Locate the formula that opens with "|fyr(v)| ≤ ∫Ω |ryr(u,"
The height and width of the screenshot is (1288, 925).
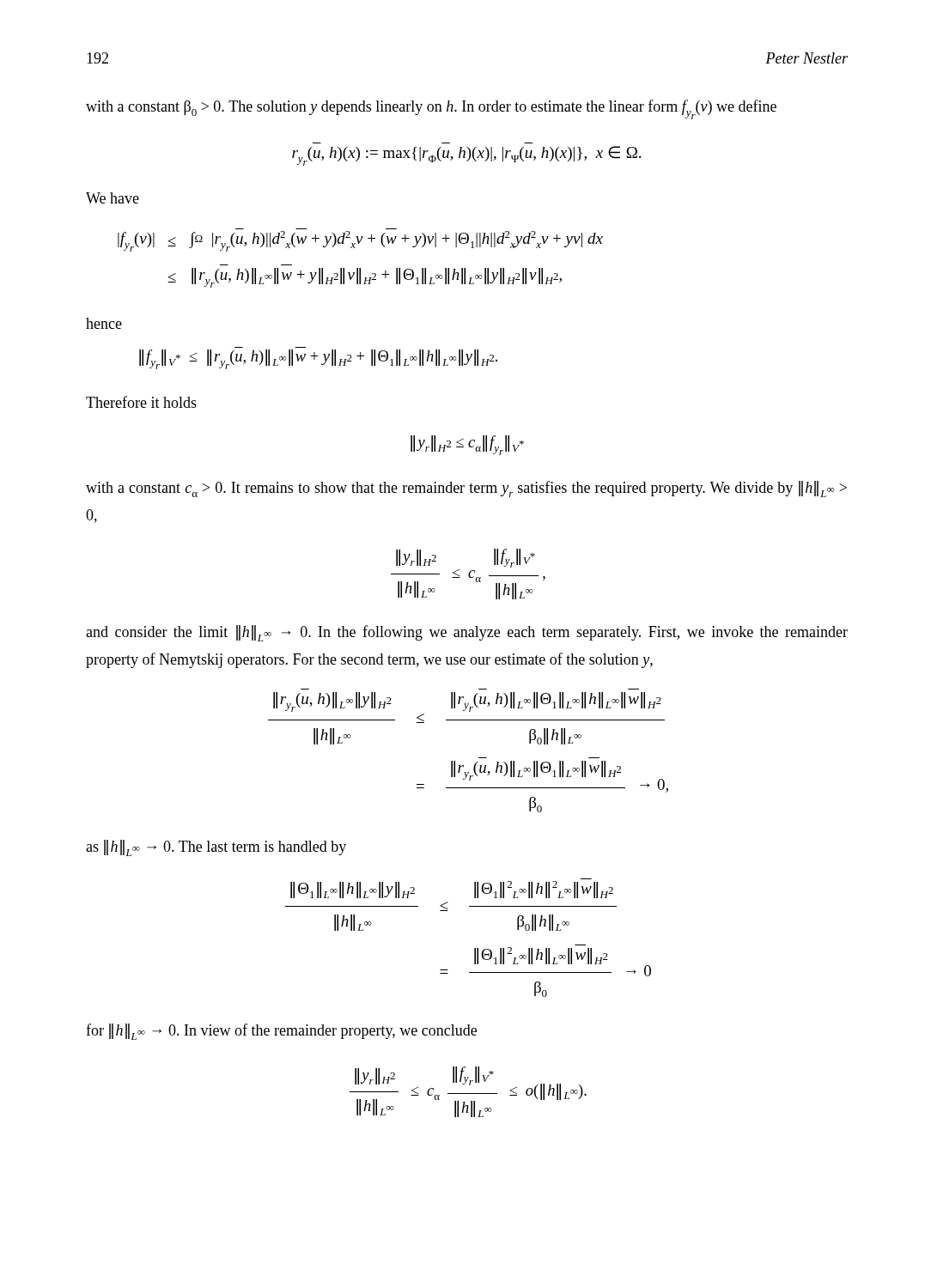click(x=360, y=260)
